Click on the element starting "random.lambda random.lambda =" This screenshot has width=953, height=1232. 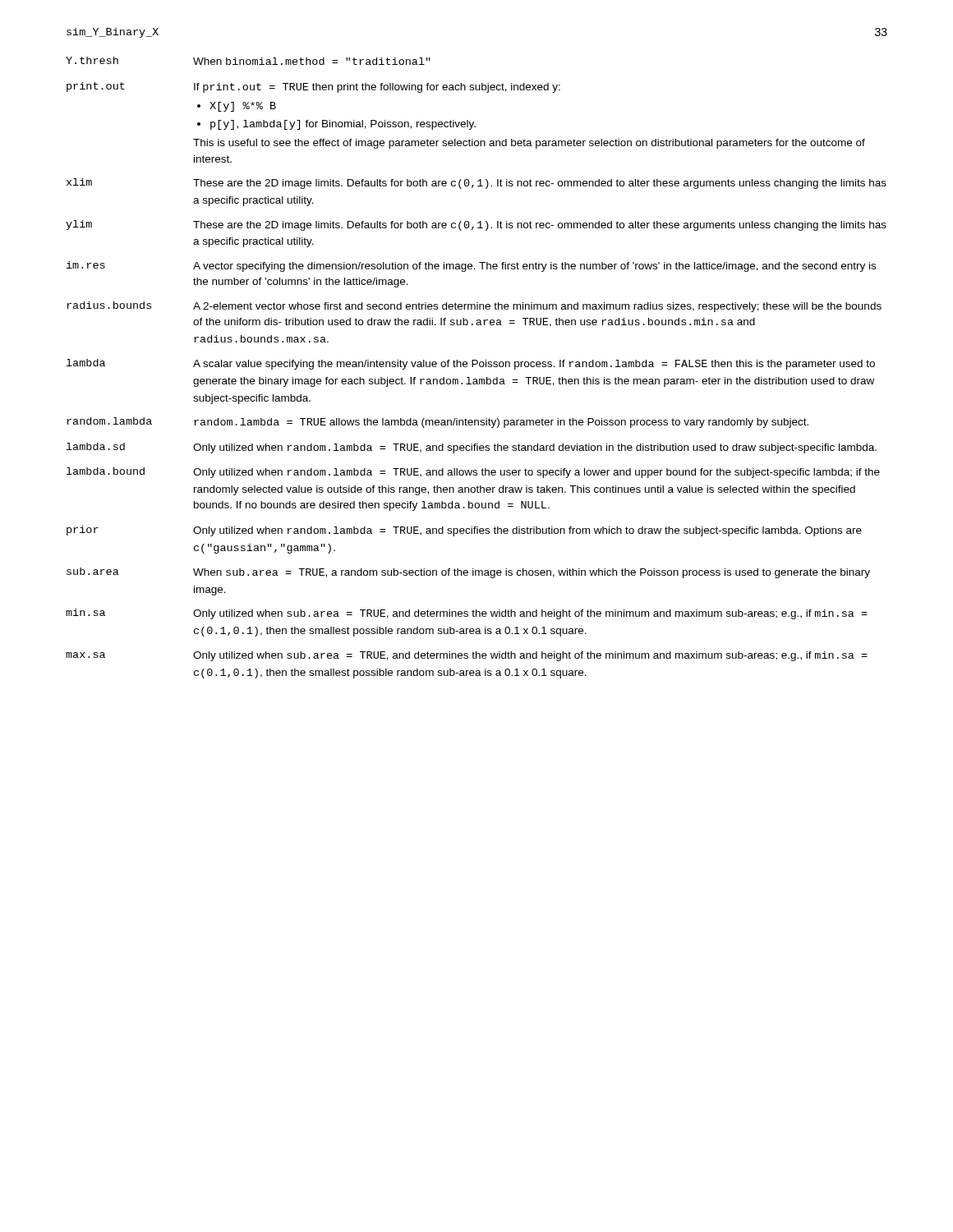[476, 423]
